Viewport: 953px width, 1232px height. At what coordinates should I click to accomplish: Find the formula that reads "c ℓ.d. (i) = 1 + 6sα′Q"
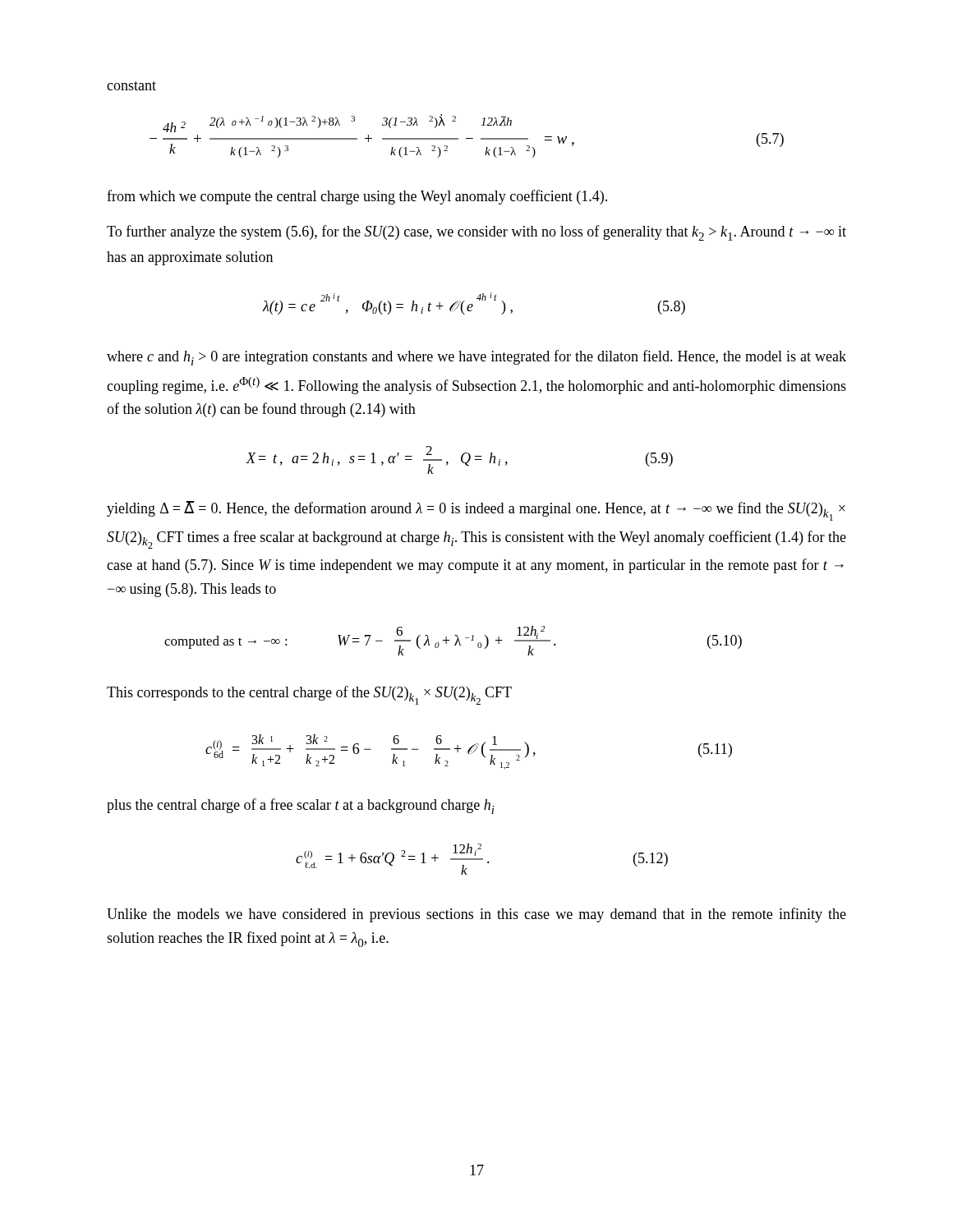pos(476,861)
